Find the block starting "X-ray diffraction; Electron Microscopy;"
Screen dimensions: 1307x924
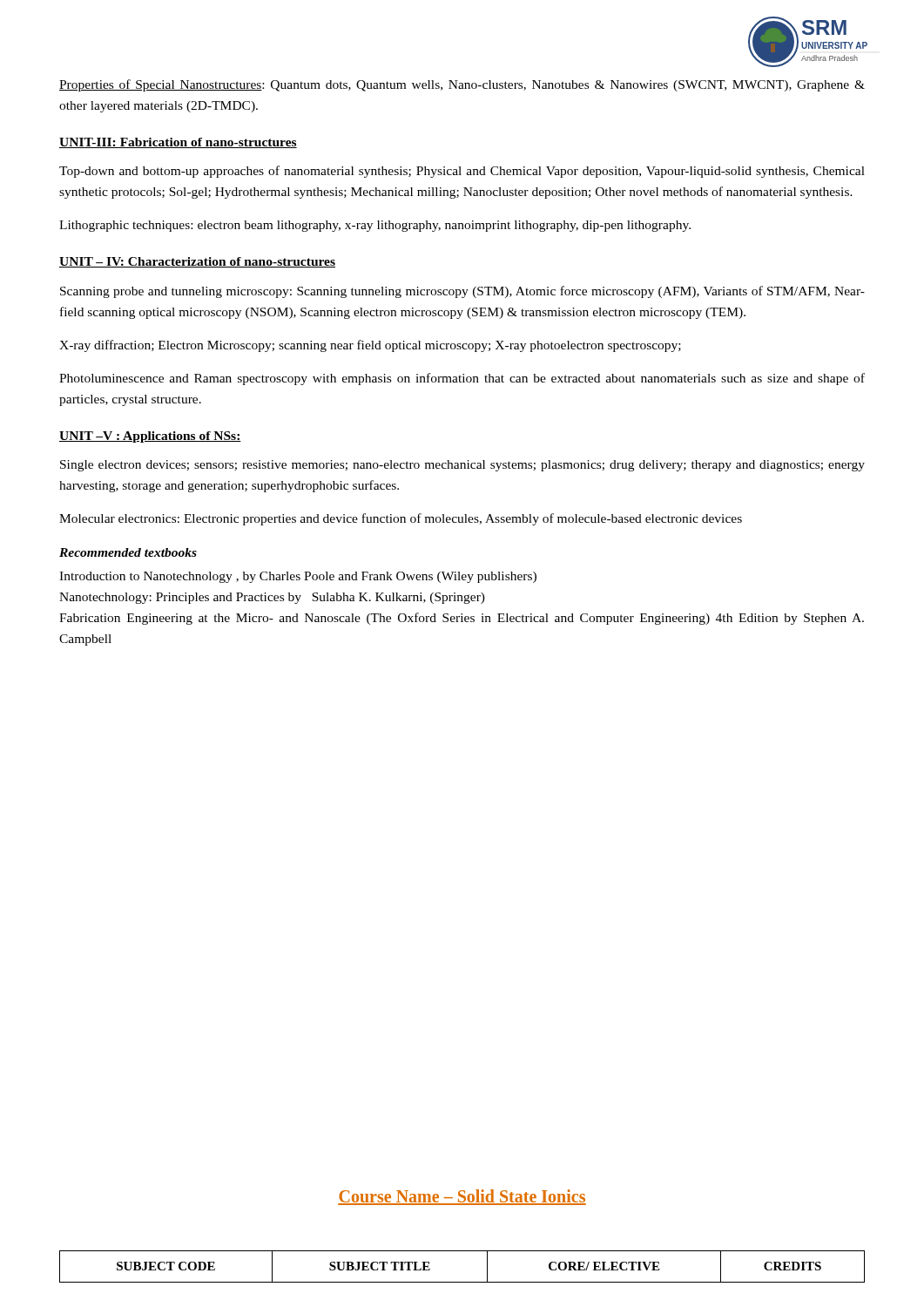click(370, 344)
